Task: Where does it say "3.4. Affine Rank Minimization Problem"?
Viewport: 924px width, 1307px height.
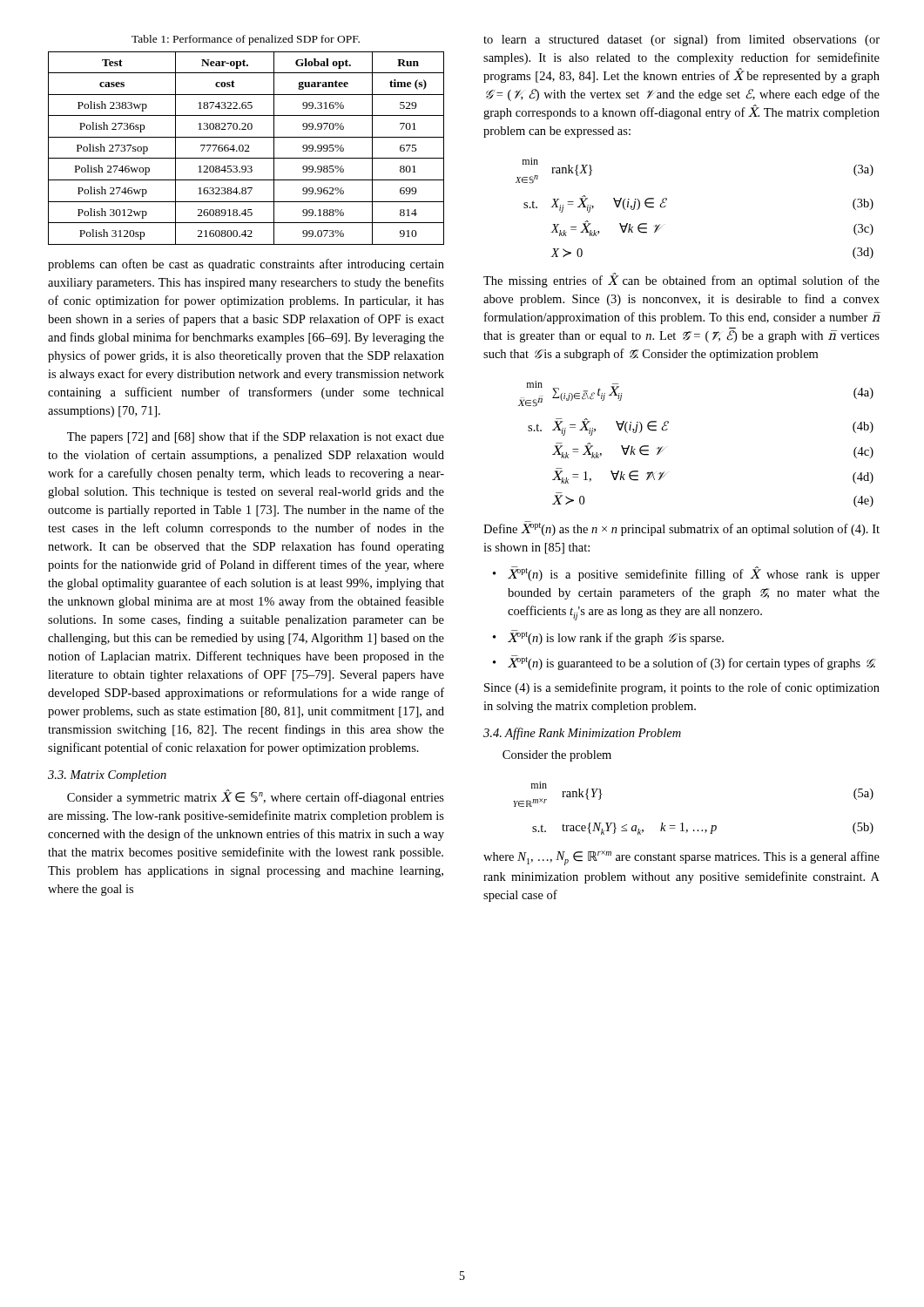Action: coord(582,733)
